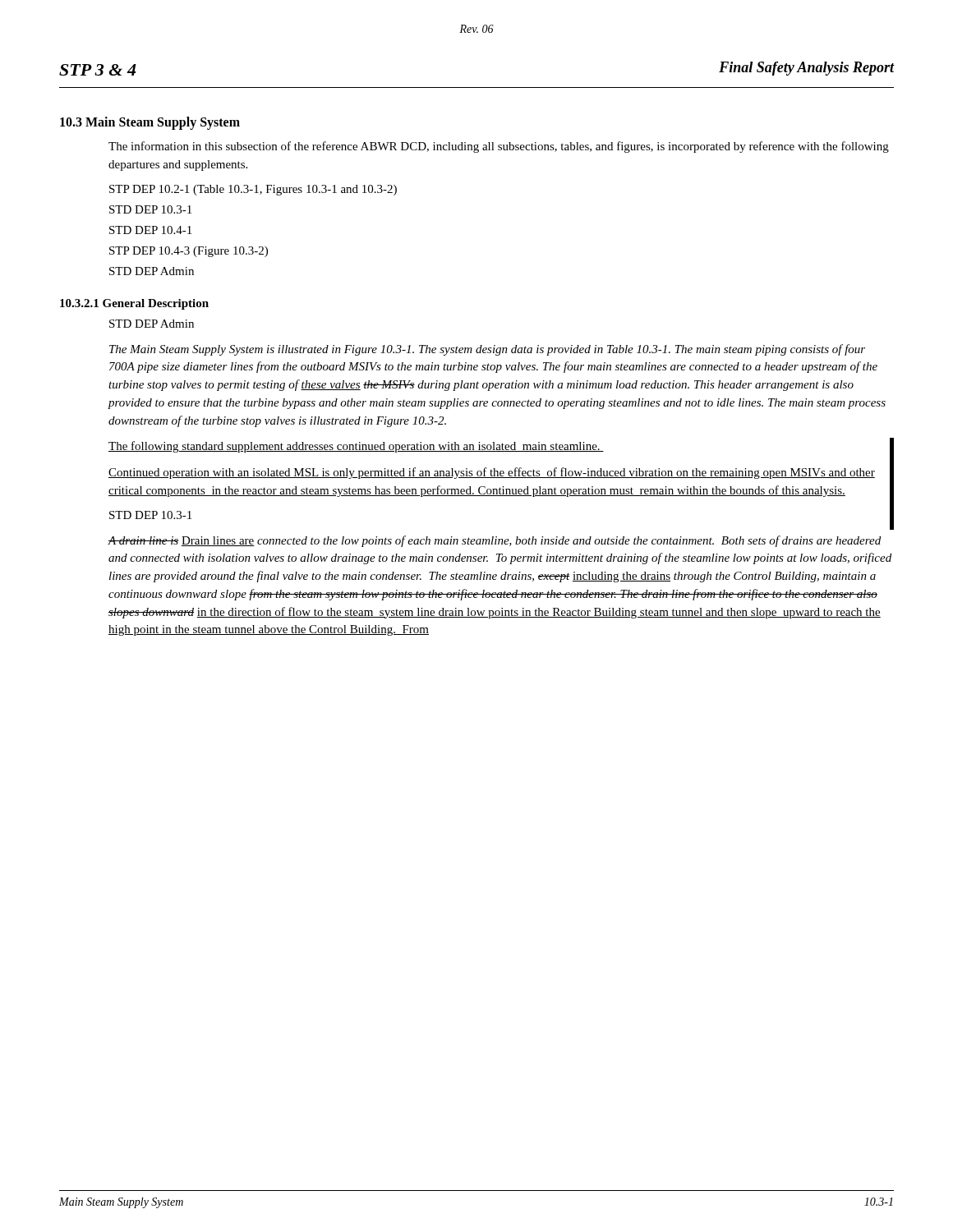Click on the region starting "10.3.2.1 General Description"

pyautogui.click(x=134, y=303)
